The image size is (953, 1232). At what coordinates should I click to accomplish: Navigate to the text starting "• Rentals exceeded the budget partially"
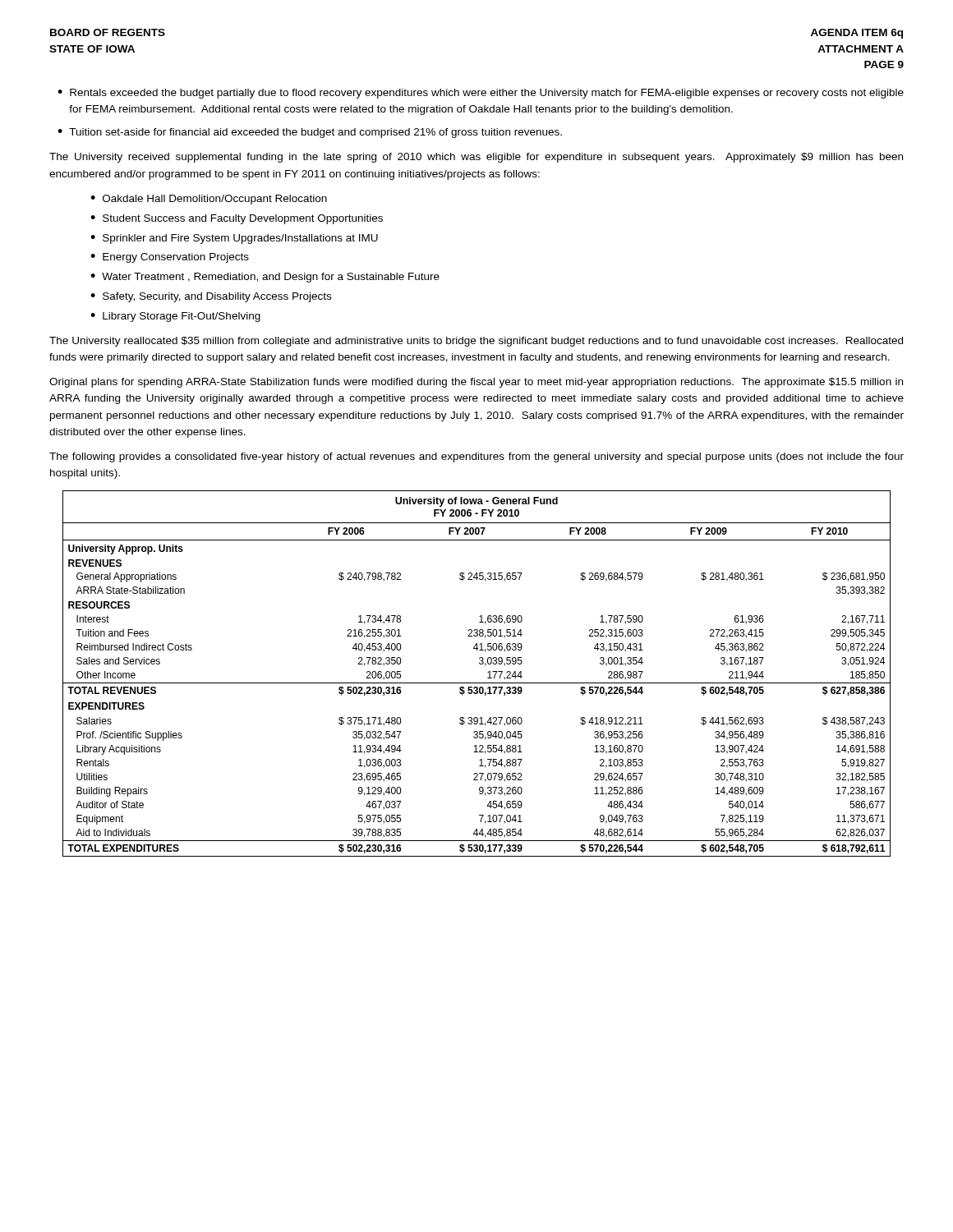pyautogui.click(x=481, y=101)
